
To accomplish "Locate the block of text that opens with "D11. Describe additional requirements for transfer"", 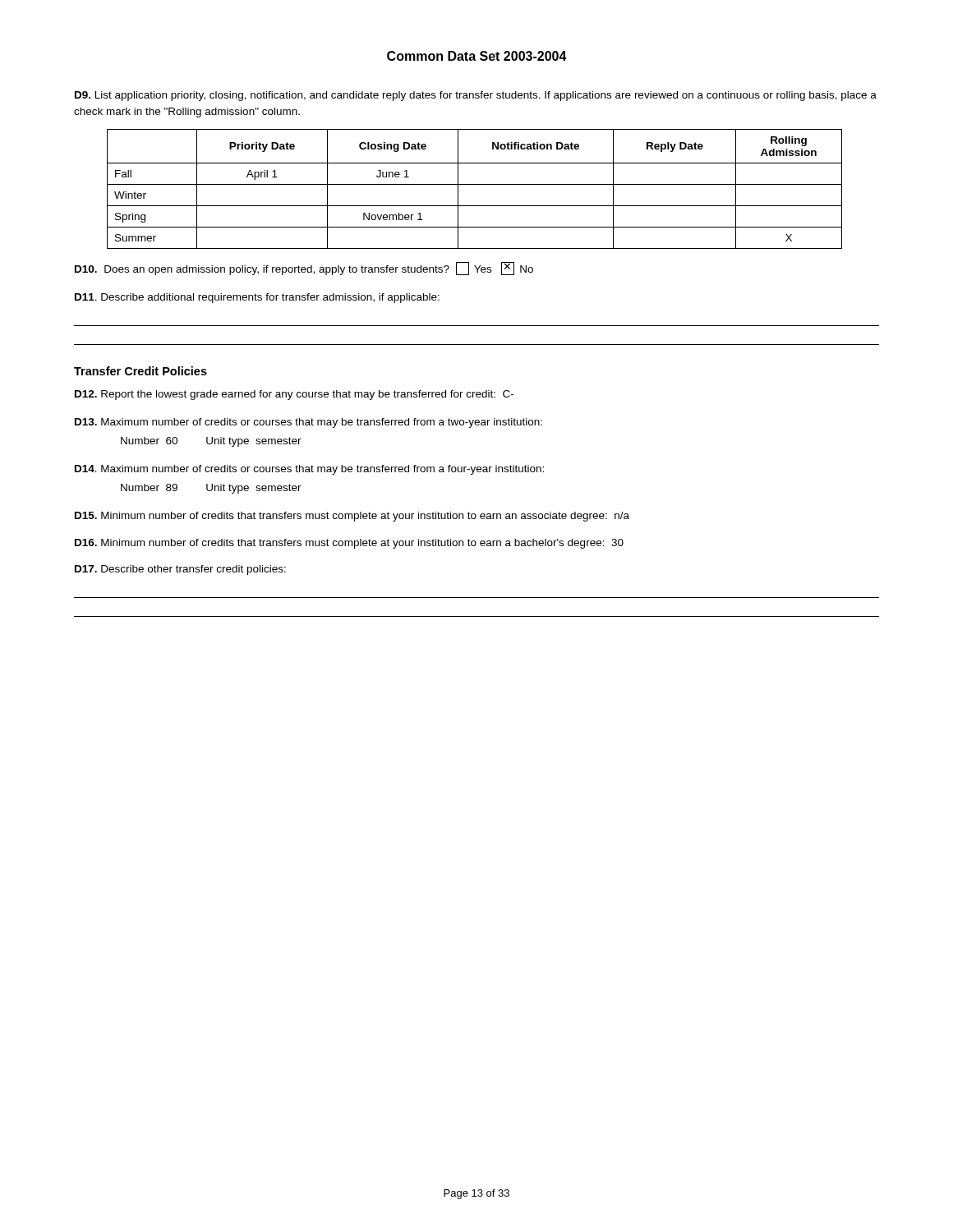I will click(476, 318).
